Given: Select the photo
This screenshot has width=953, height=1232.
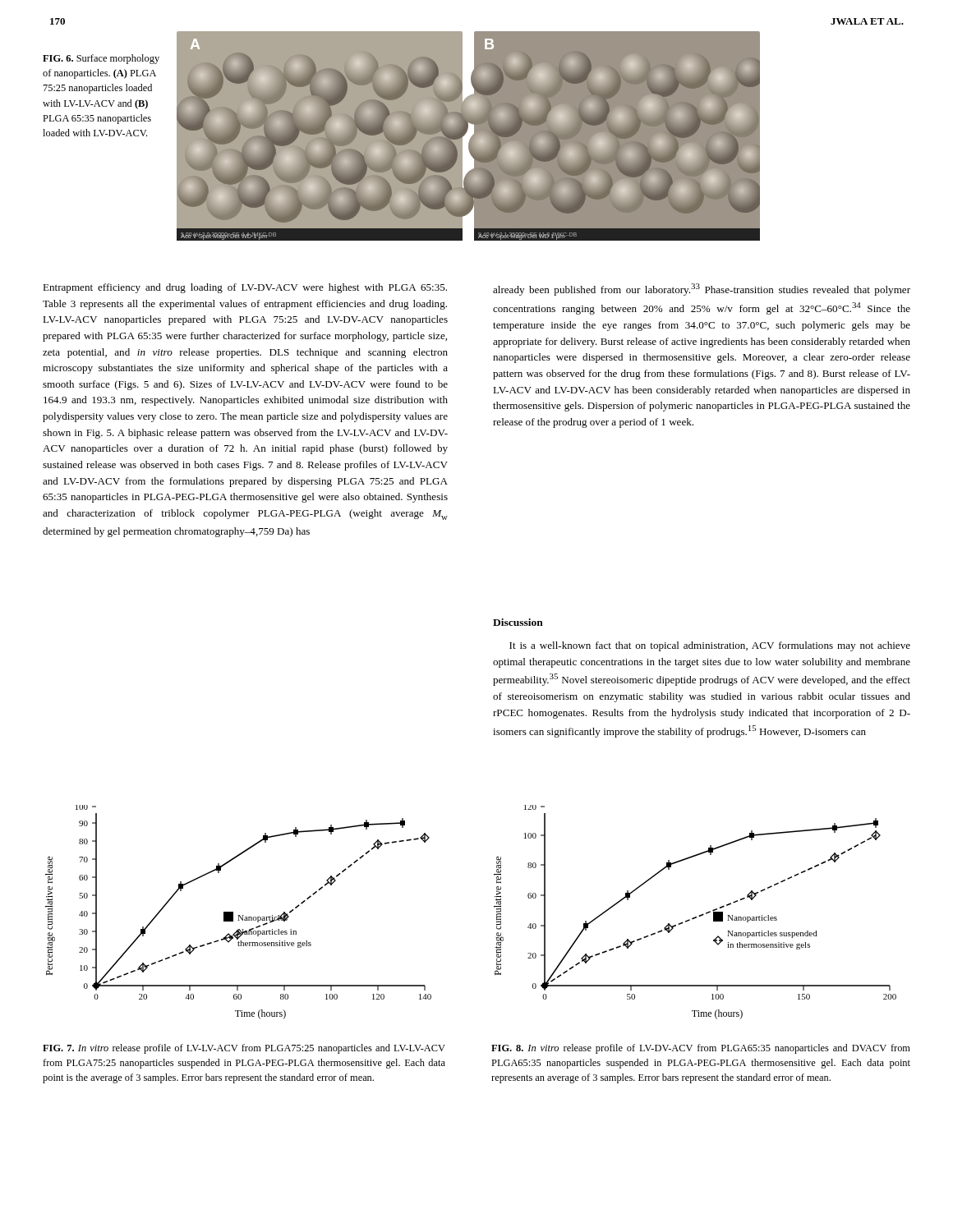Looking at the screenshot, I should [x=468, y=142].
